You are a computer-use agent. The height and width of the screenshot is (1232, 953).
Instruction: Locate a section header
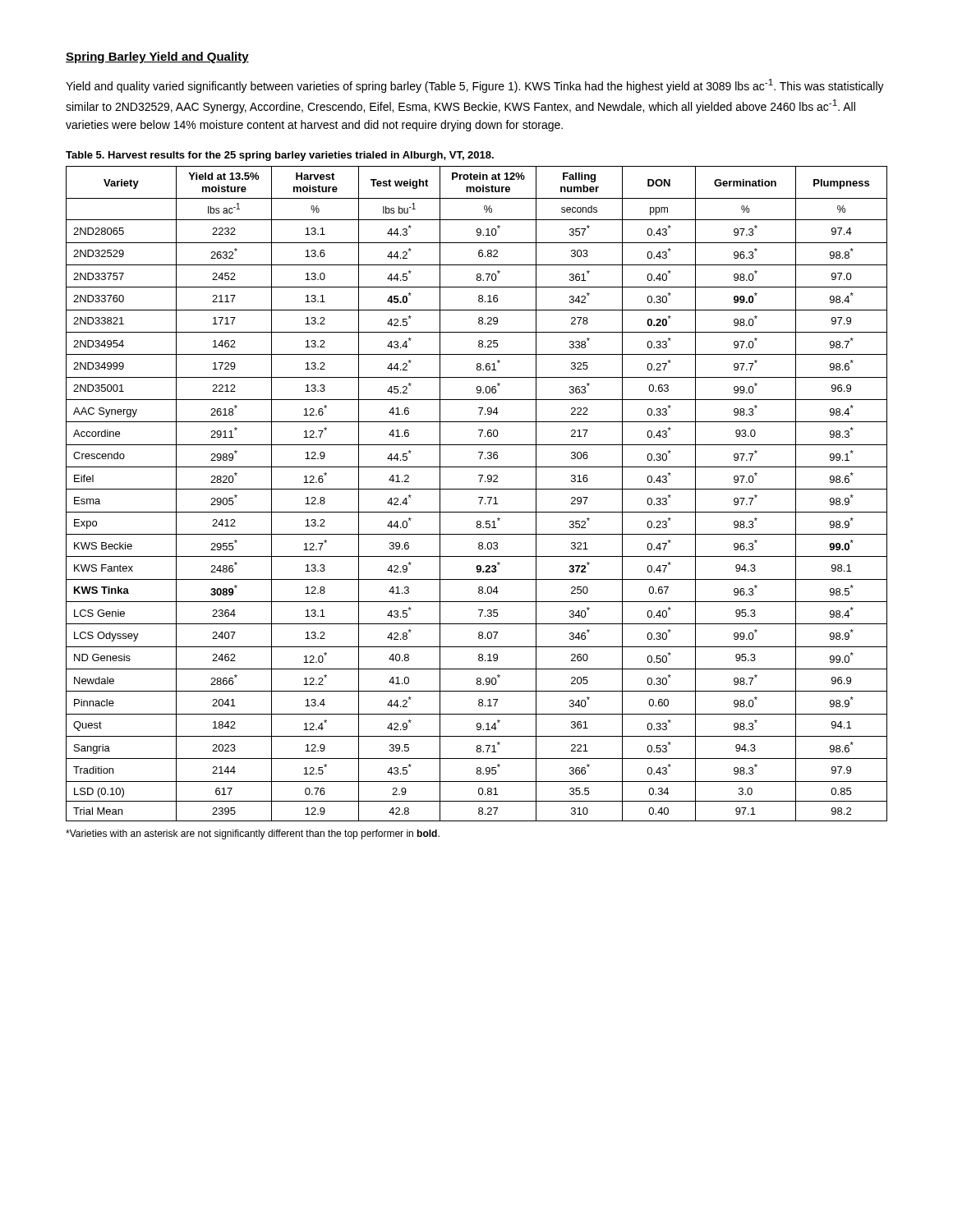(x=157, y=56)
